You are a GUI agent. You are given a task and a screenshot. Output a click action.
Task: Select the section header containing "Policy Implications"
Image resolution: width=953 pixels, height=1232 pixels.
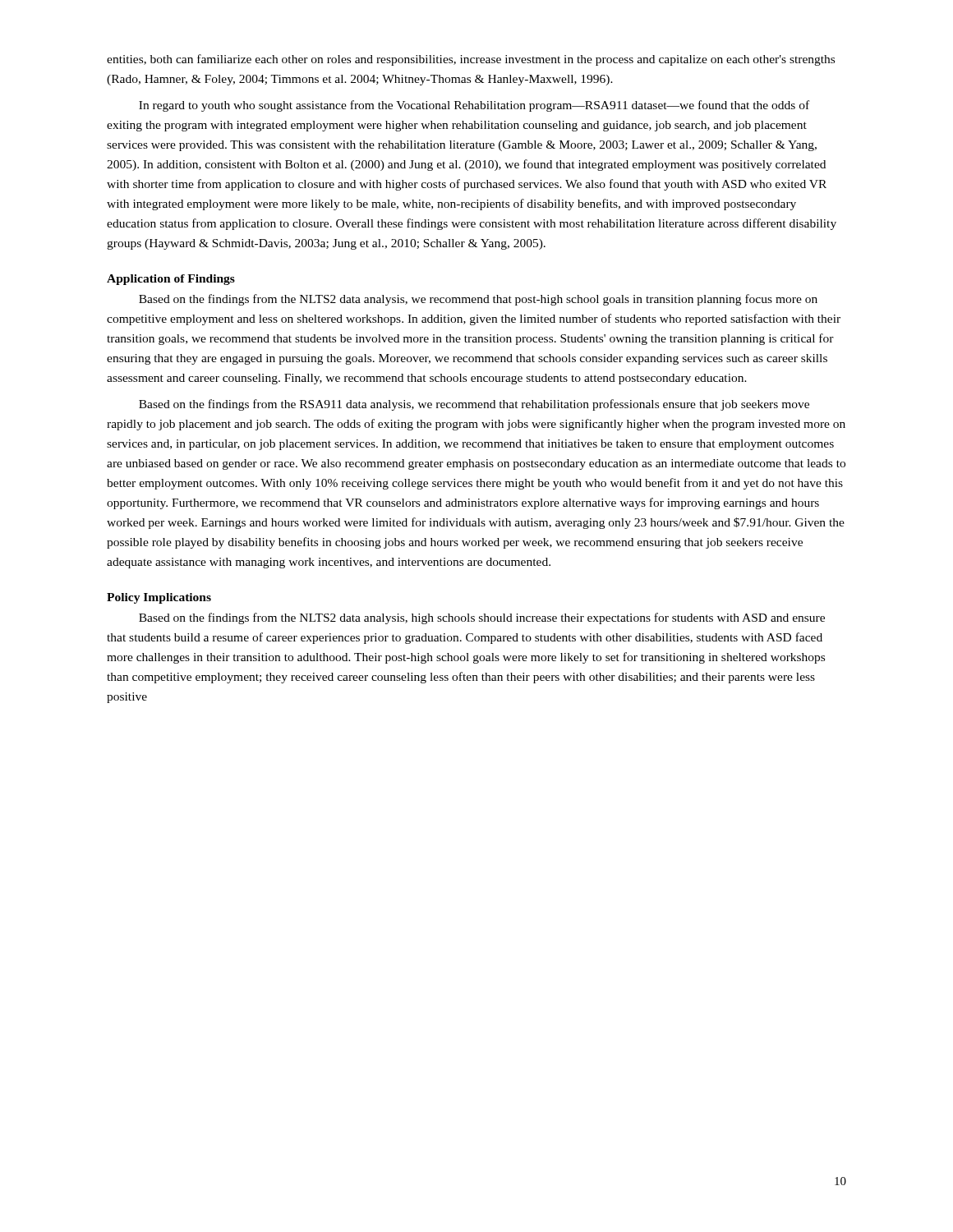159,596
